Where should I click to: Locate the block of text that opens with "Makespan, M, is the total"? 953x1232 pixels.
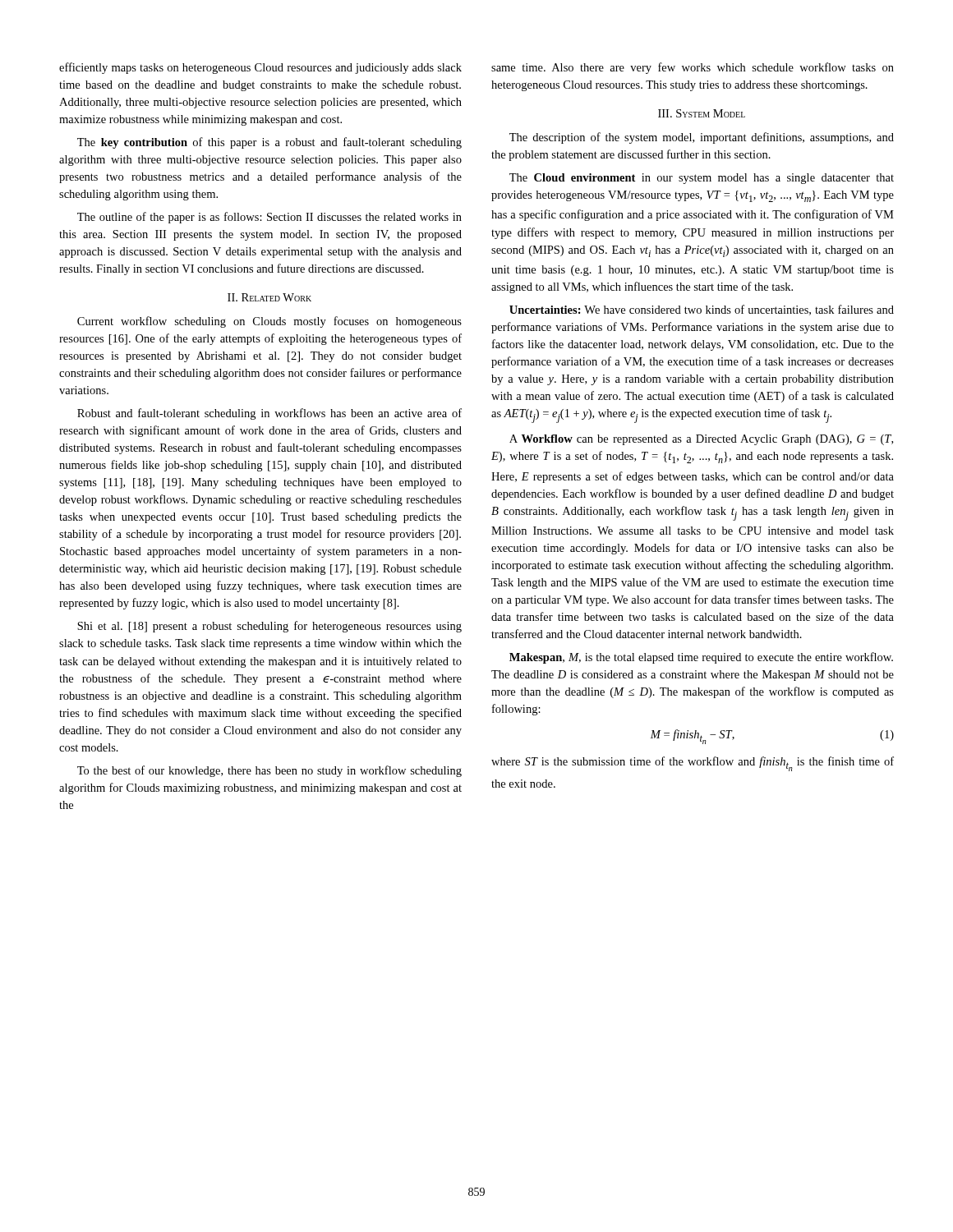(x=693, y=684)
